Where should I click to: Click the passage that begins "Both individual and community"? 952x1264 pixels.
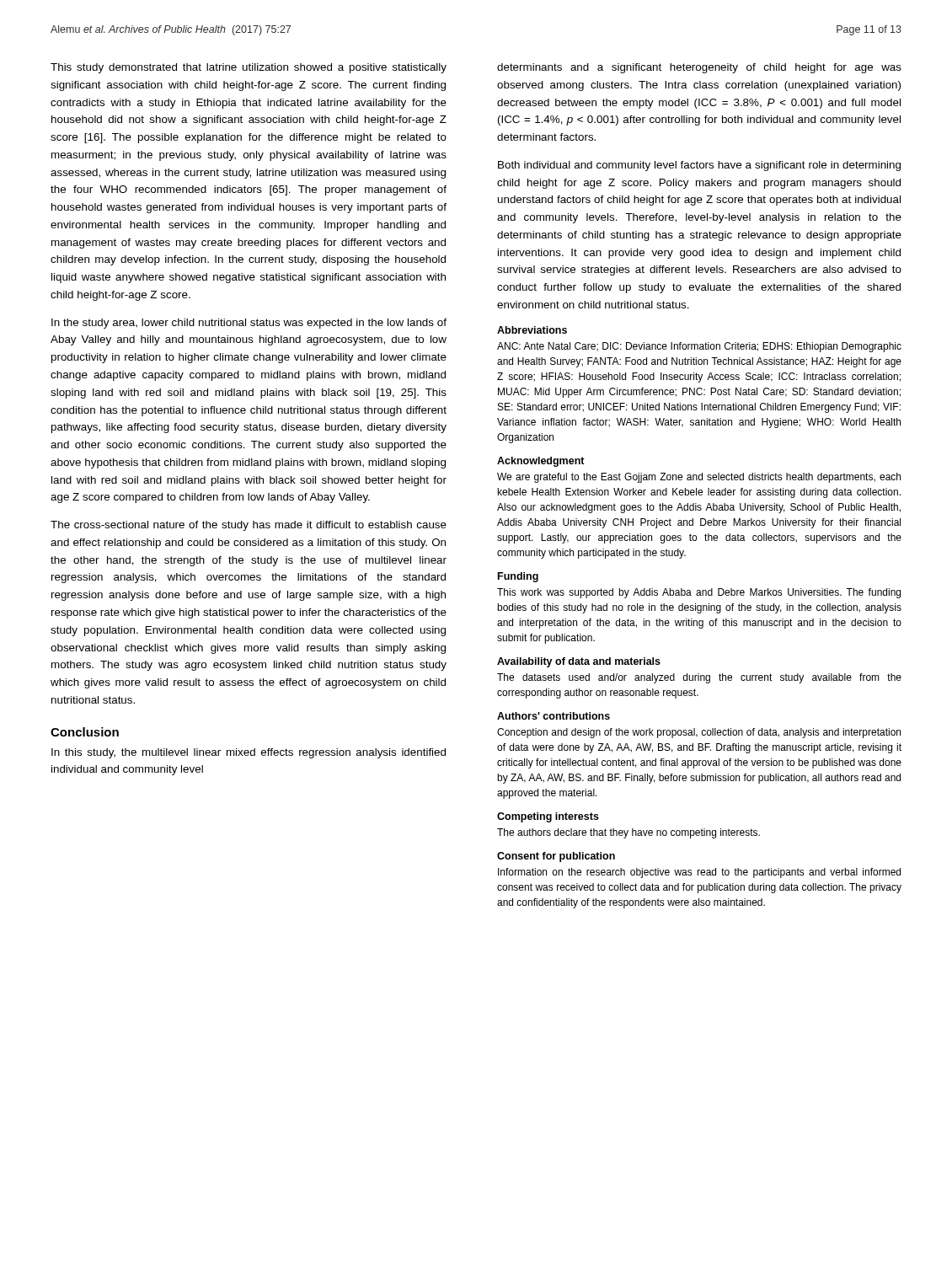699,235
